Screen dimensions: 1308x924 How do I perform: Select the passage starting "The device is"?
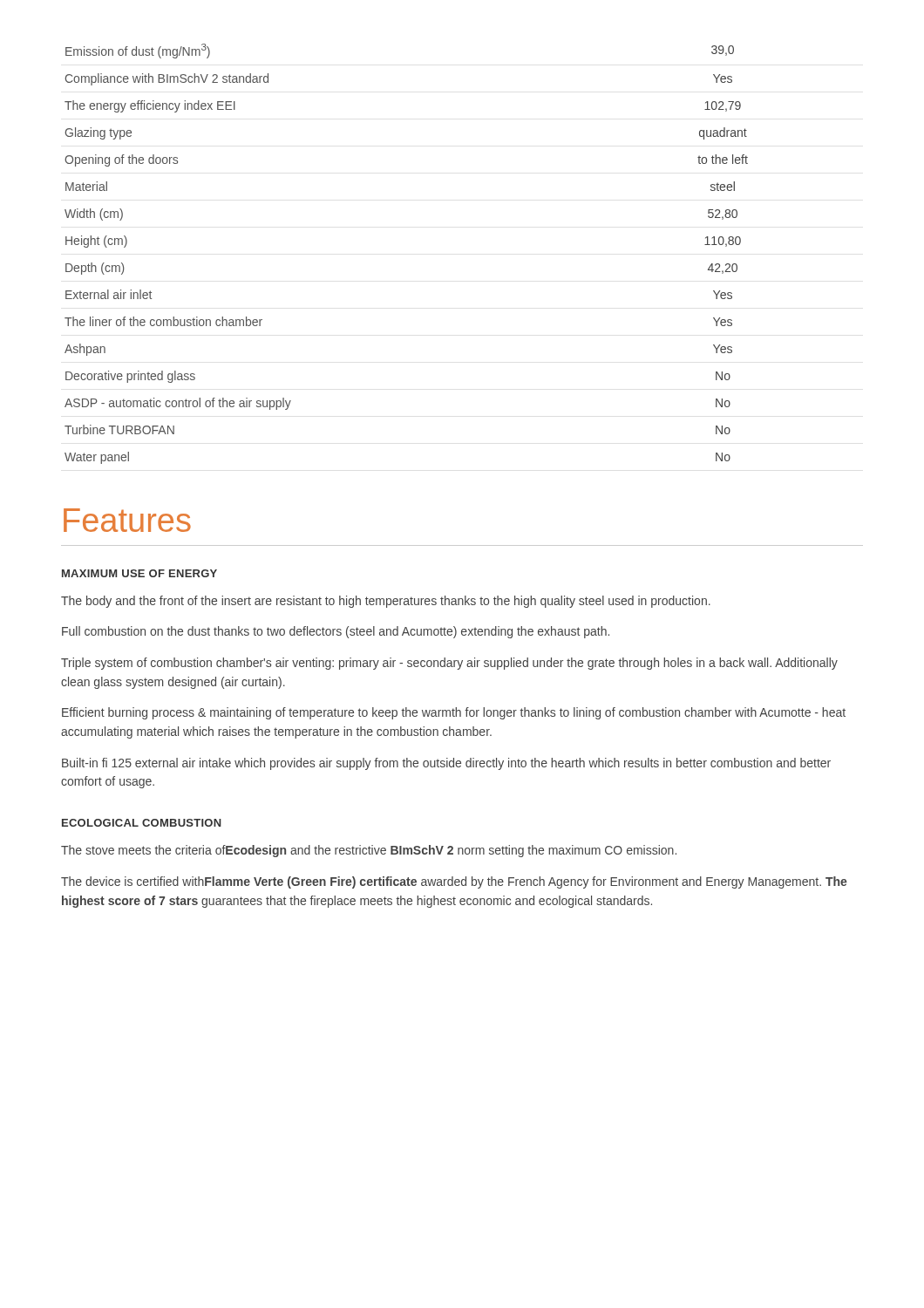[x=462, y=892]
